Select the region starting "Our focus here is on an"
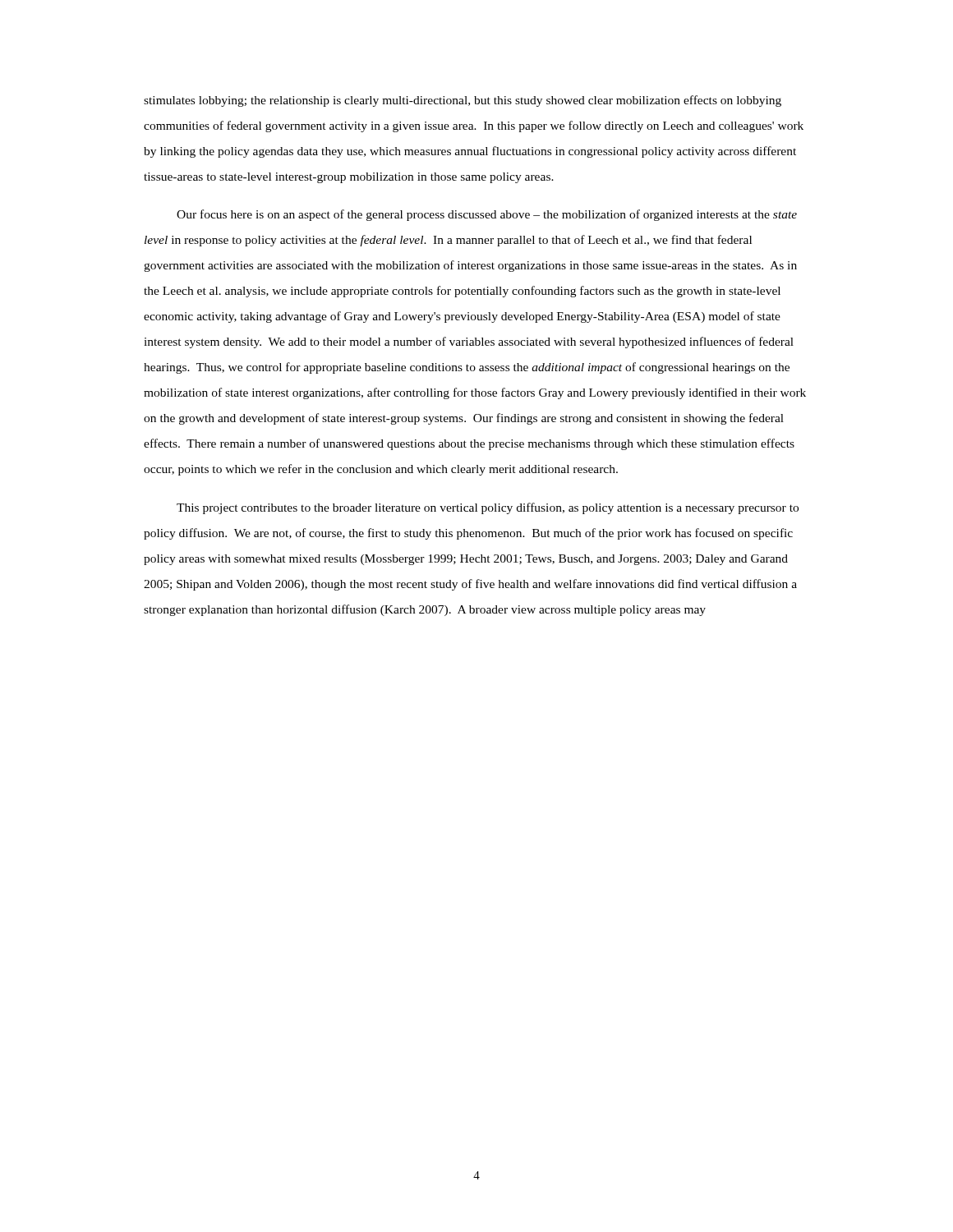The width and height of the screenshot is (953, 1232). tap(476, 341)
